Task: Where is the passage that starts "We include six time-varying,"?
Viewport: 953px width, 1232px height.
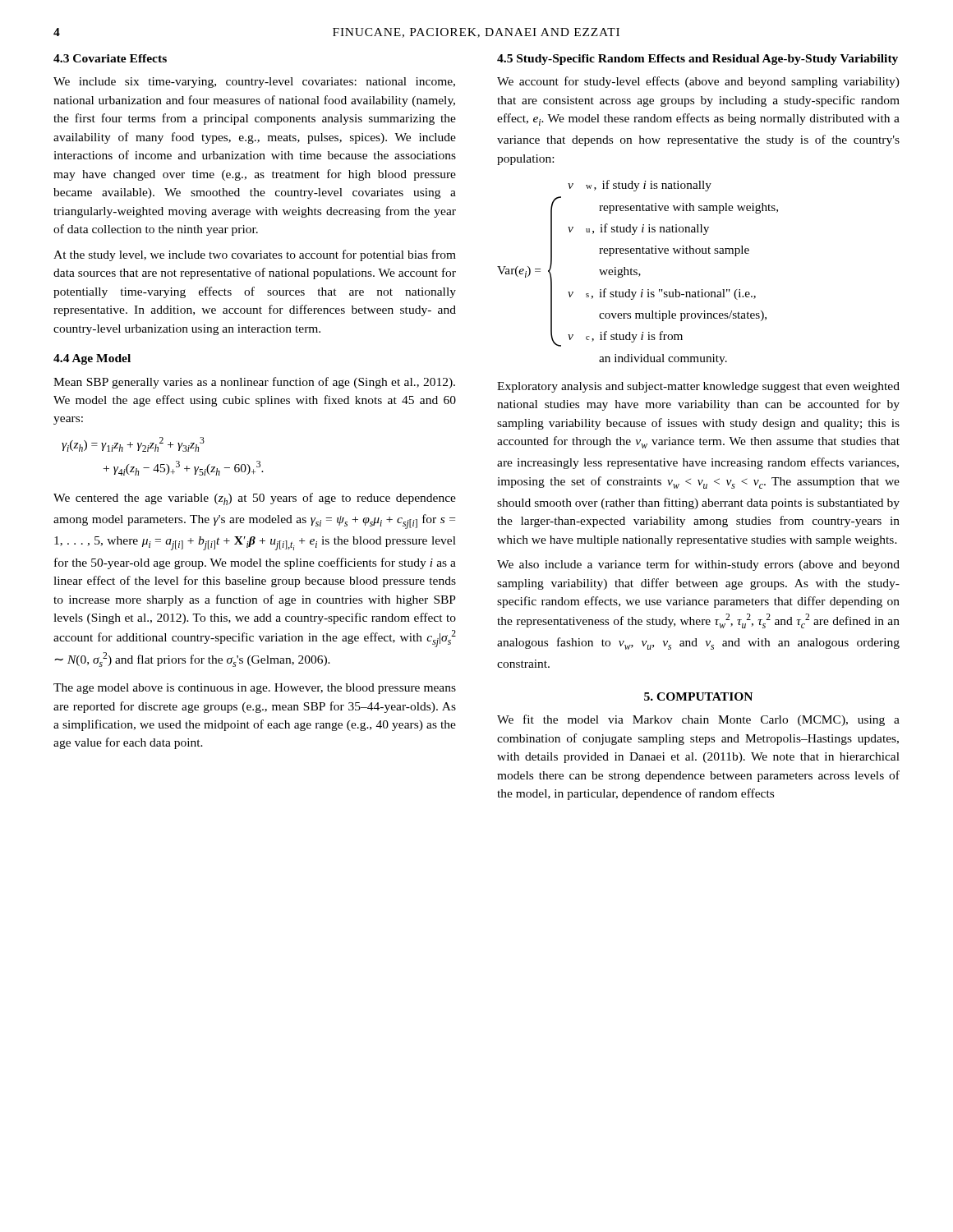Action: point(255,156)
